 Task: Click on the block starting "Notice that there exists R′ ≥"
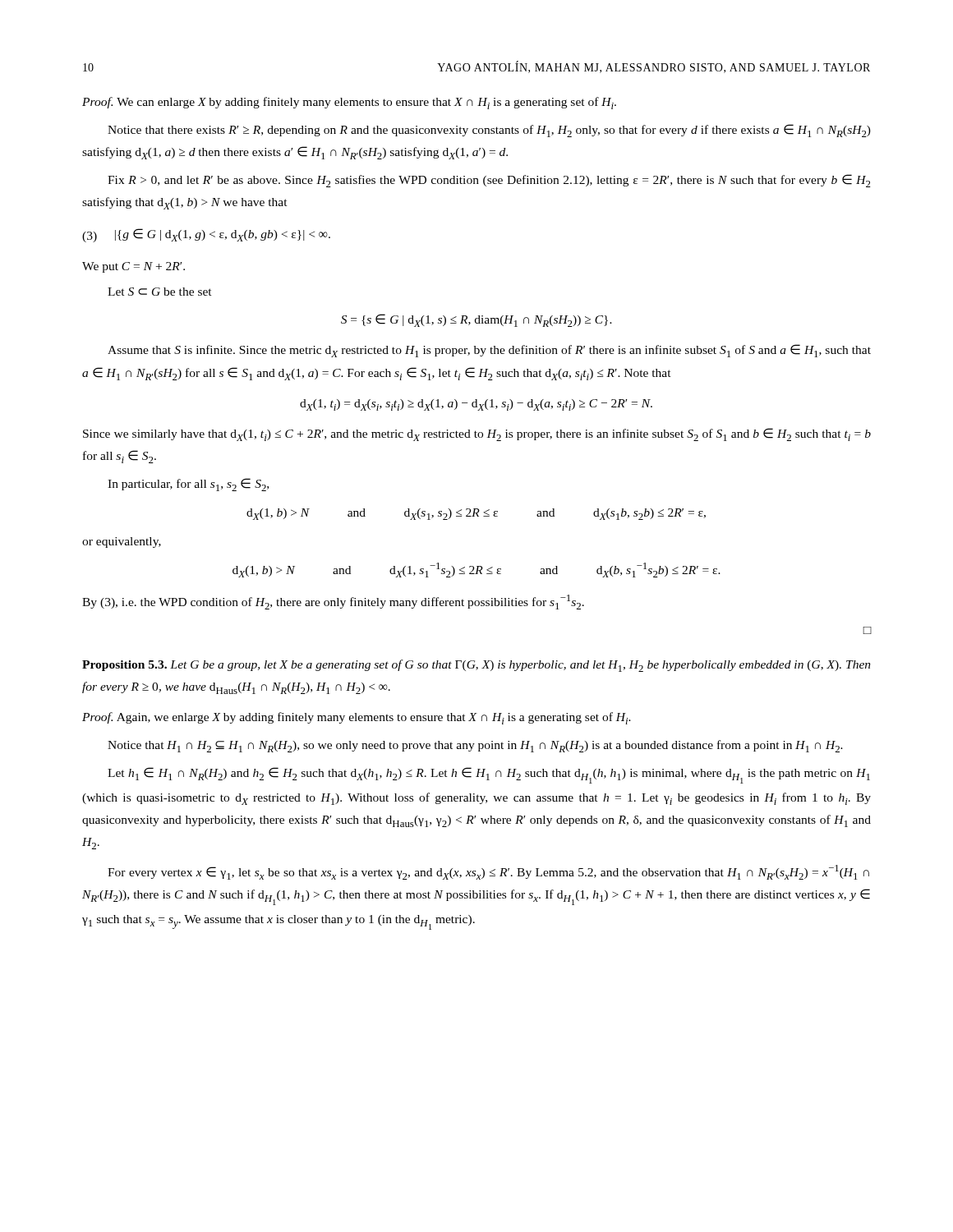(x=476, y=142)
